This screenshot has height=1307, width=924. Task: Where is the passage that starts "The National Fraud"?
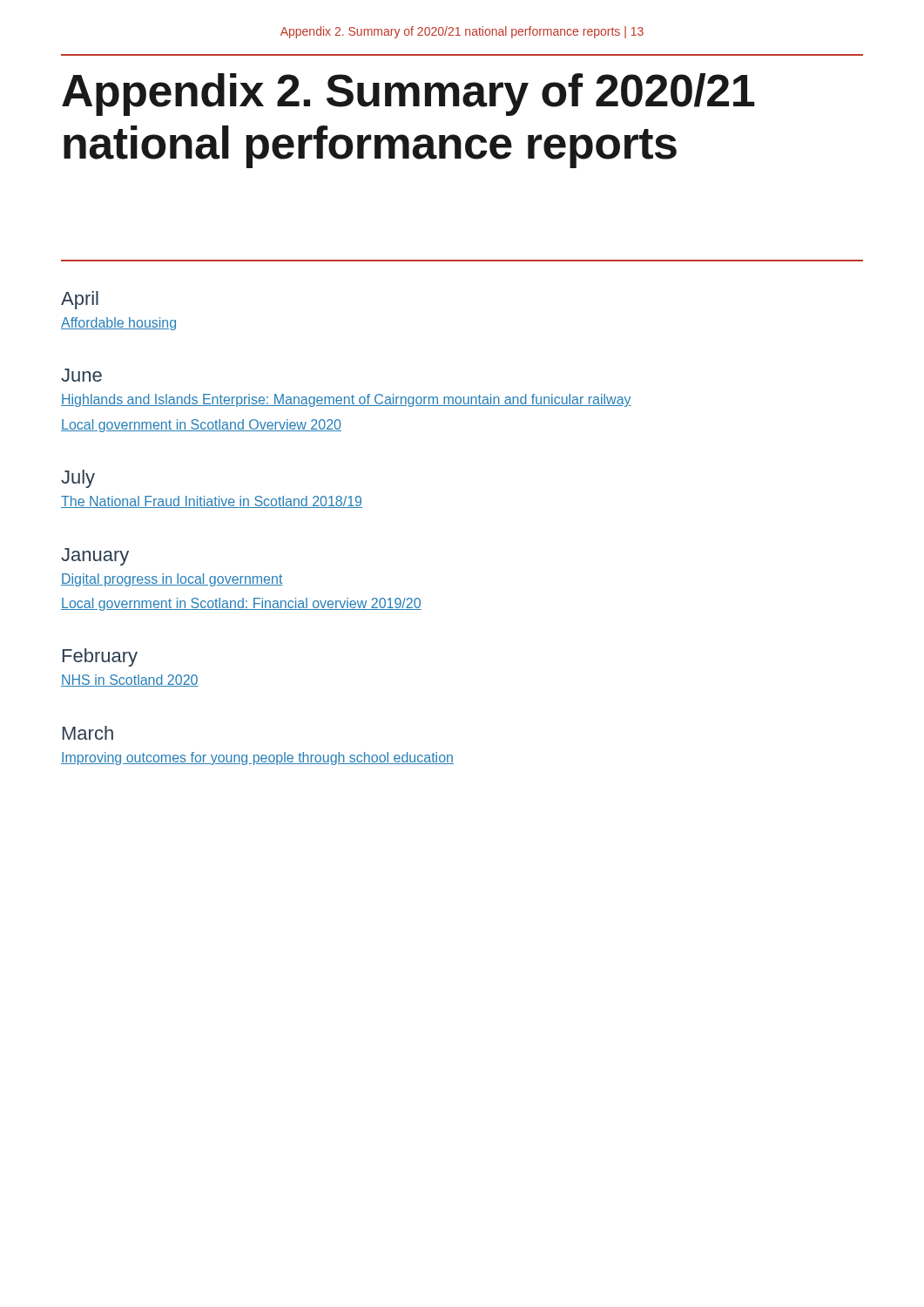pos(212,502)
